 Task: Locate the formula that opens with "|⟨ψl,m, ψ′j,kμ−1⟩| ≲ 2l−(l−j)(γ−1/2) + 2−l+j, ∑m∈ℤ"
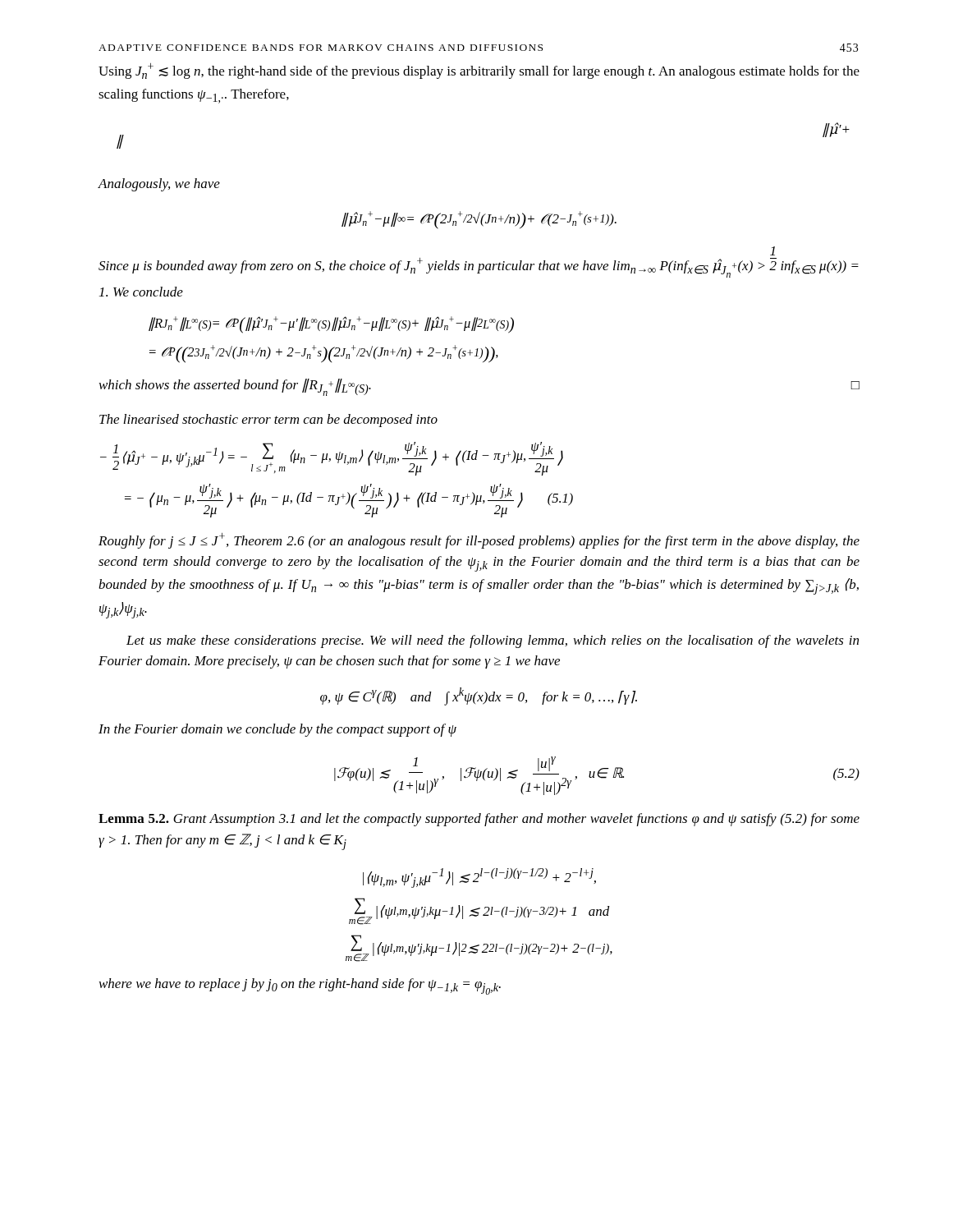(479, 915)
